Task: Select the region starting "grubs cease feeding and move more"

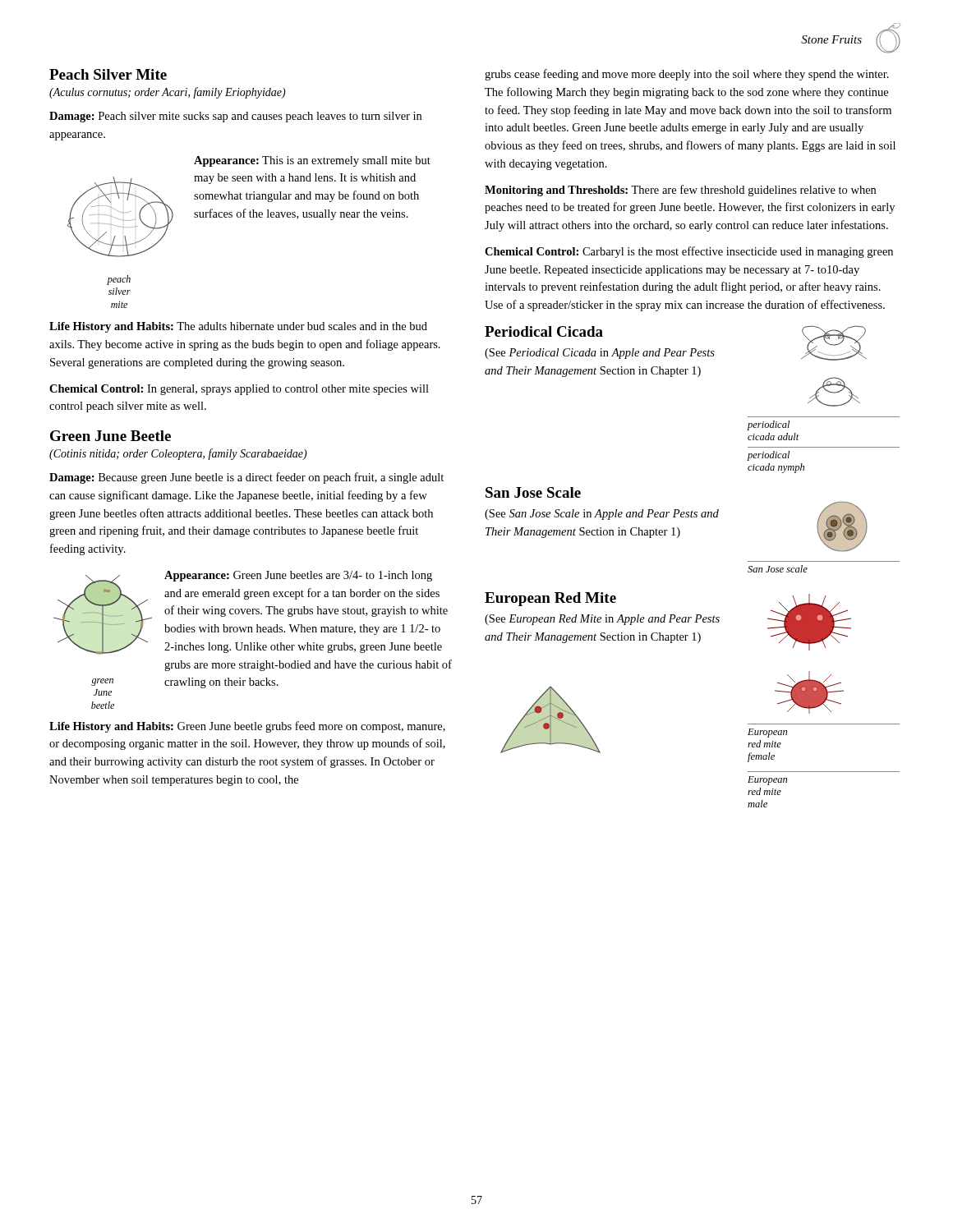Action: [x=690, y=119]
